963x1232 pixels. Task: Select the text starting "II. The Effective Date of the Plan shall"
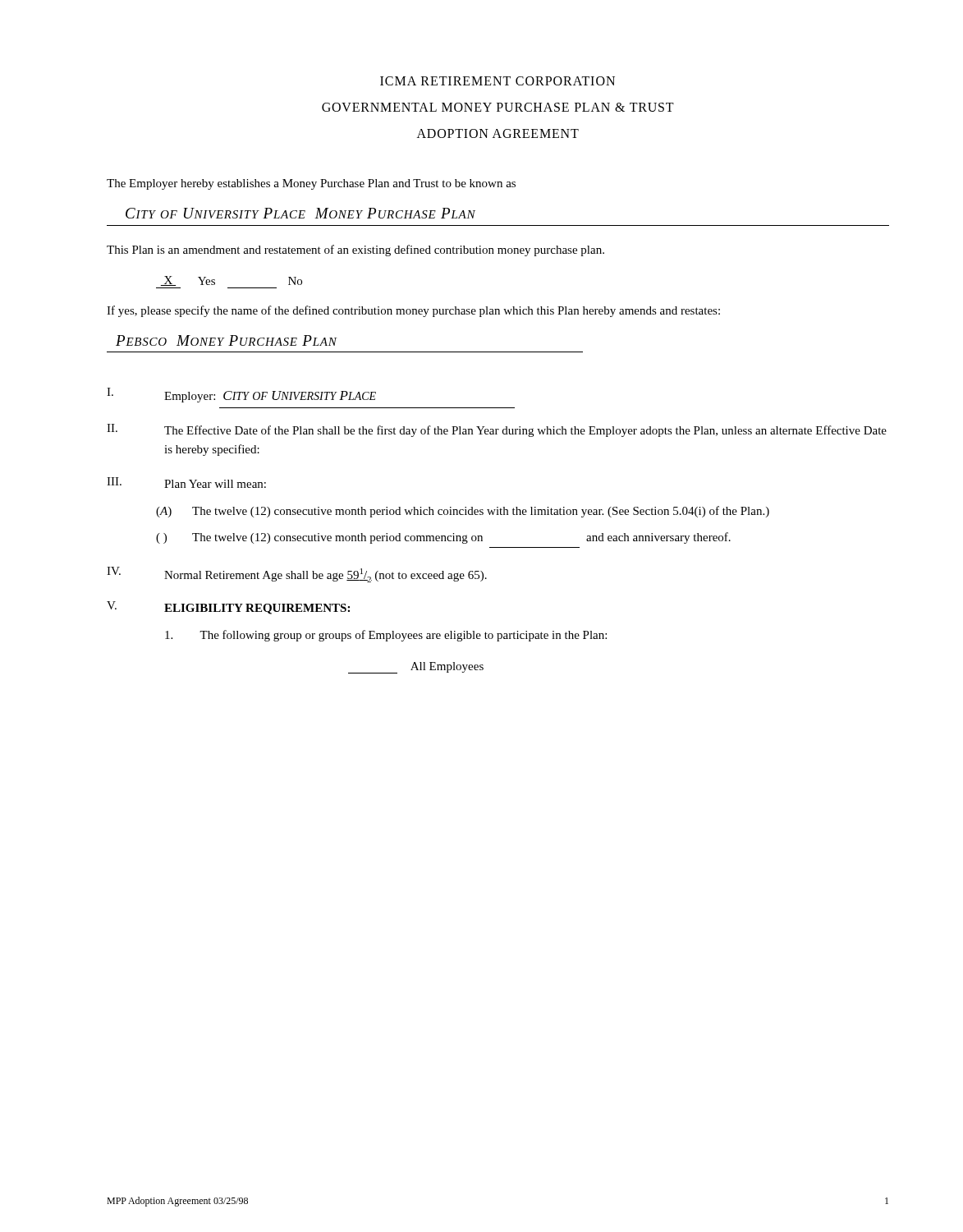[x=498, y=440]
